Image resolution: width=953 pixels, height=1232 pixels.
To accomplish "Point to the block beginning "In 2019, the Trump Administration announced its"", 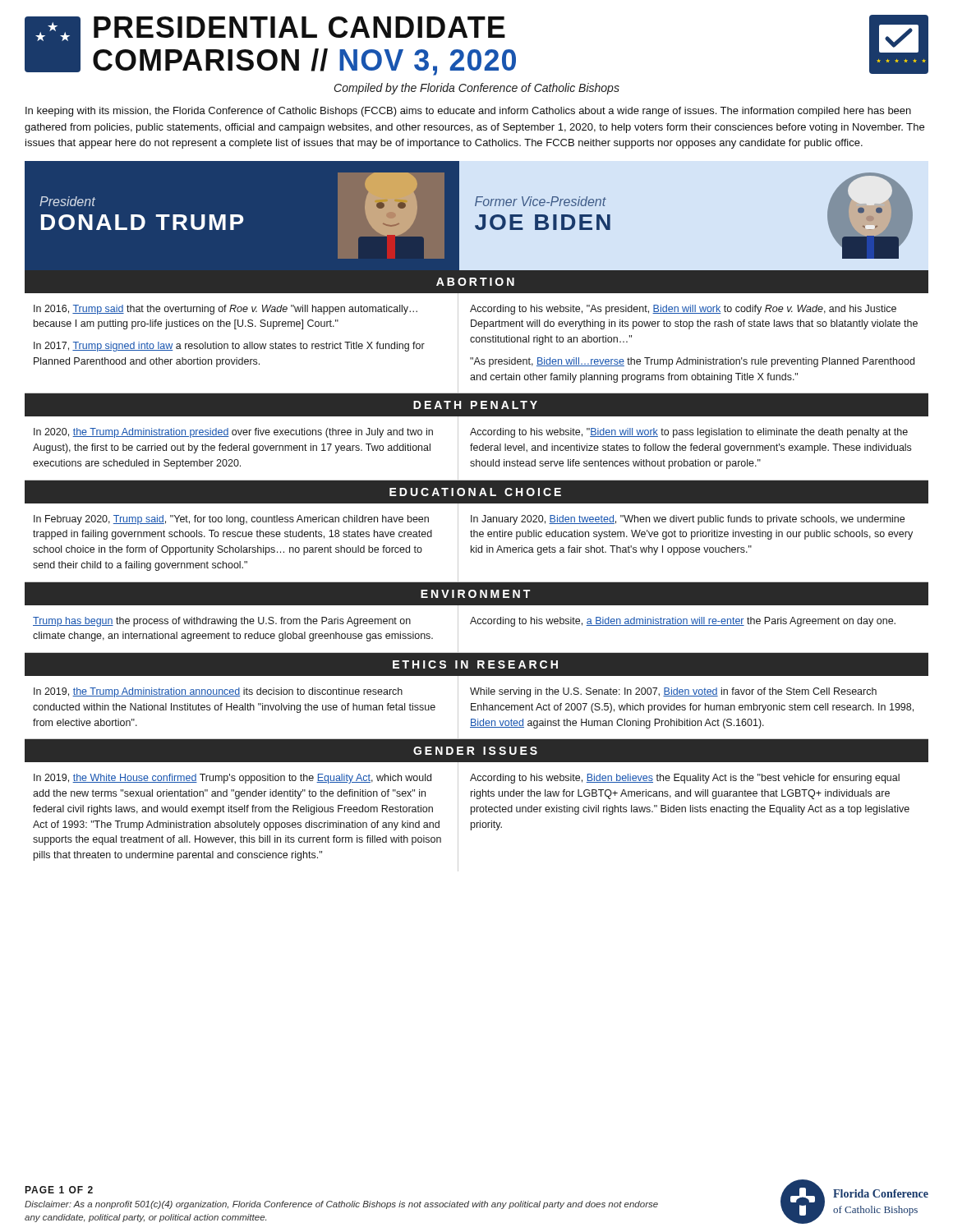I will 234,707.
